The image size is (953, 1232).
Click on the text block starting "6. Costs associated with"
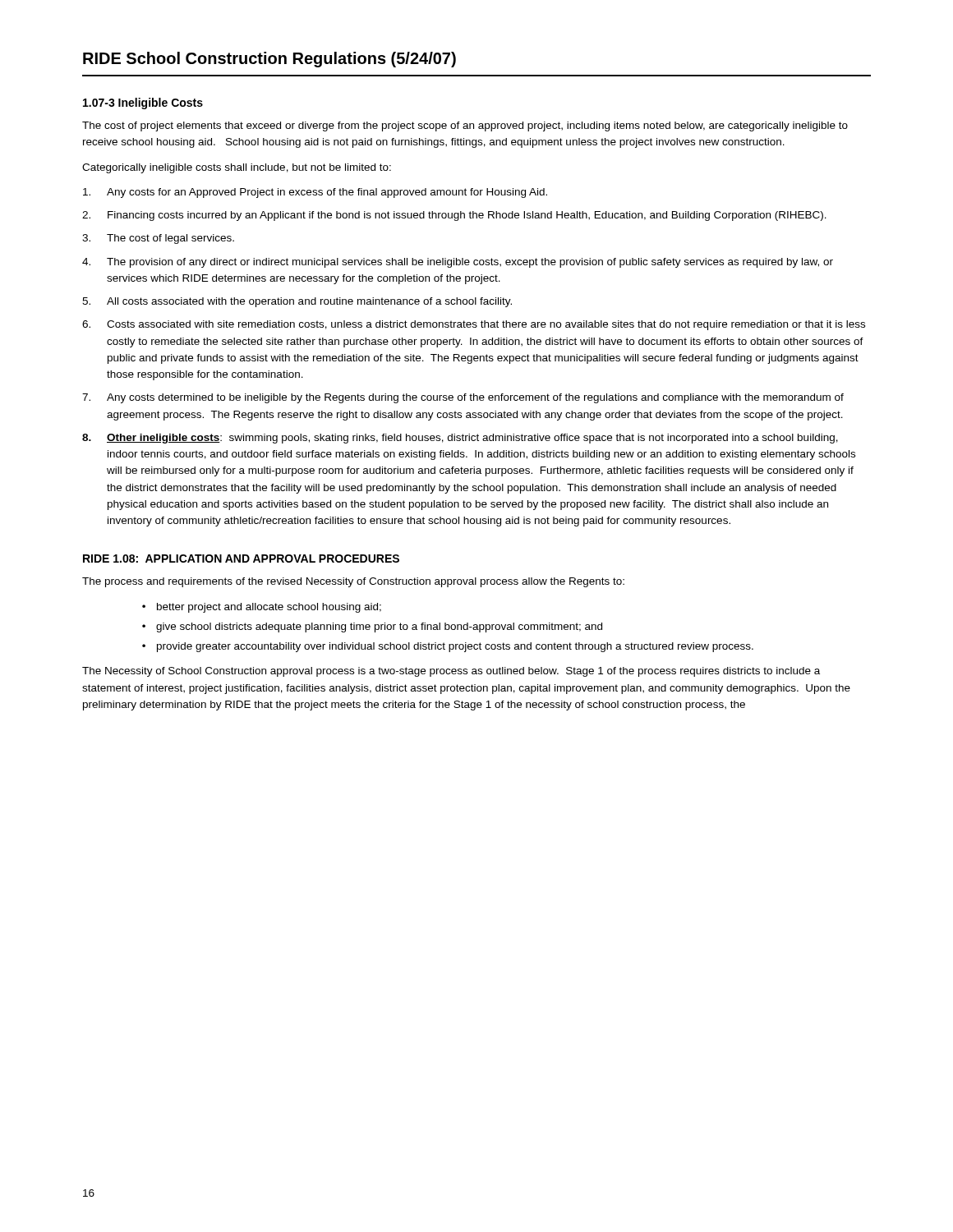click(476, 350)
